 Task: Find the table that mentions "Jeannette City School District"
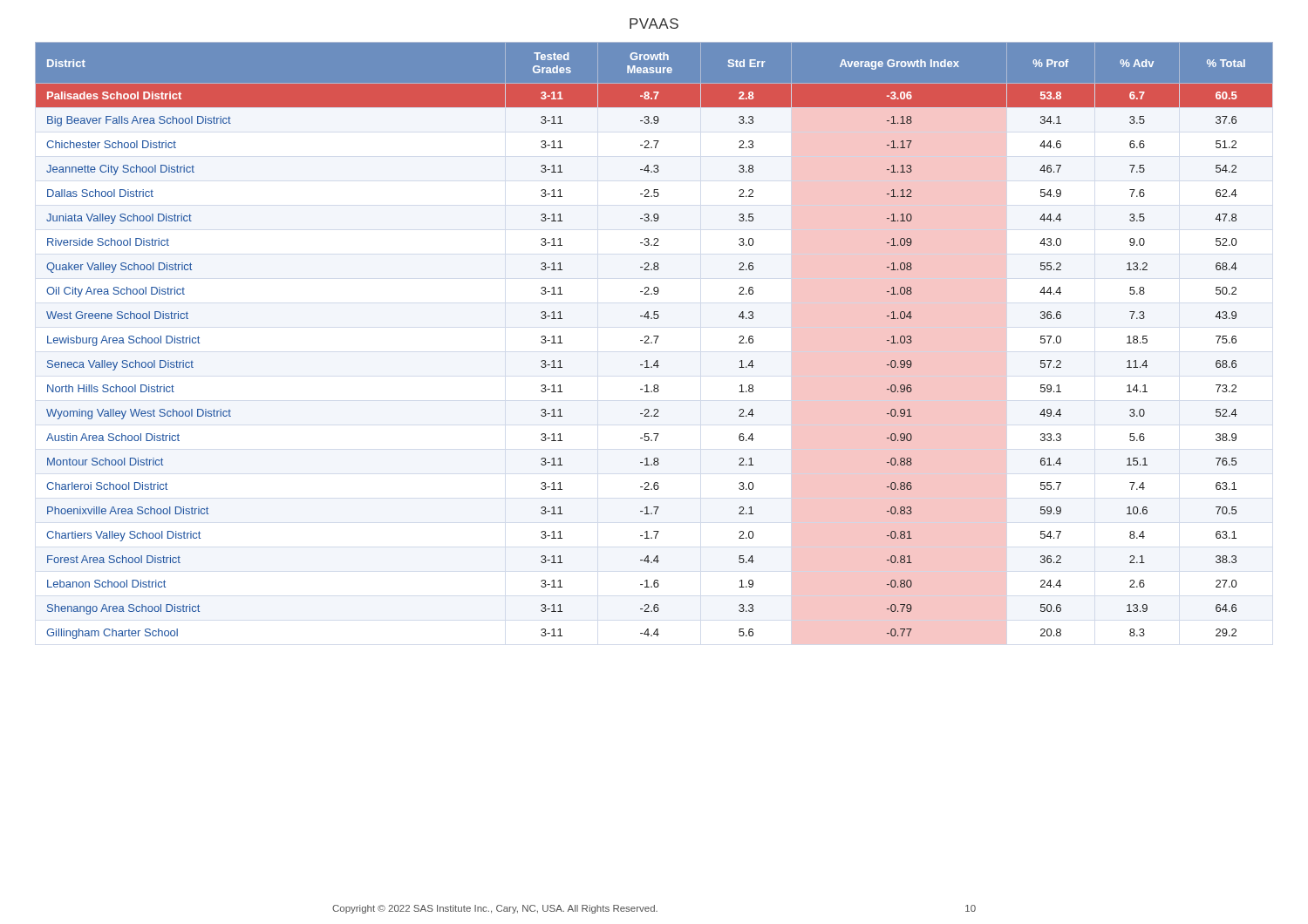tap(654, 343)
